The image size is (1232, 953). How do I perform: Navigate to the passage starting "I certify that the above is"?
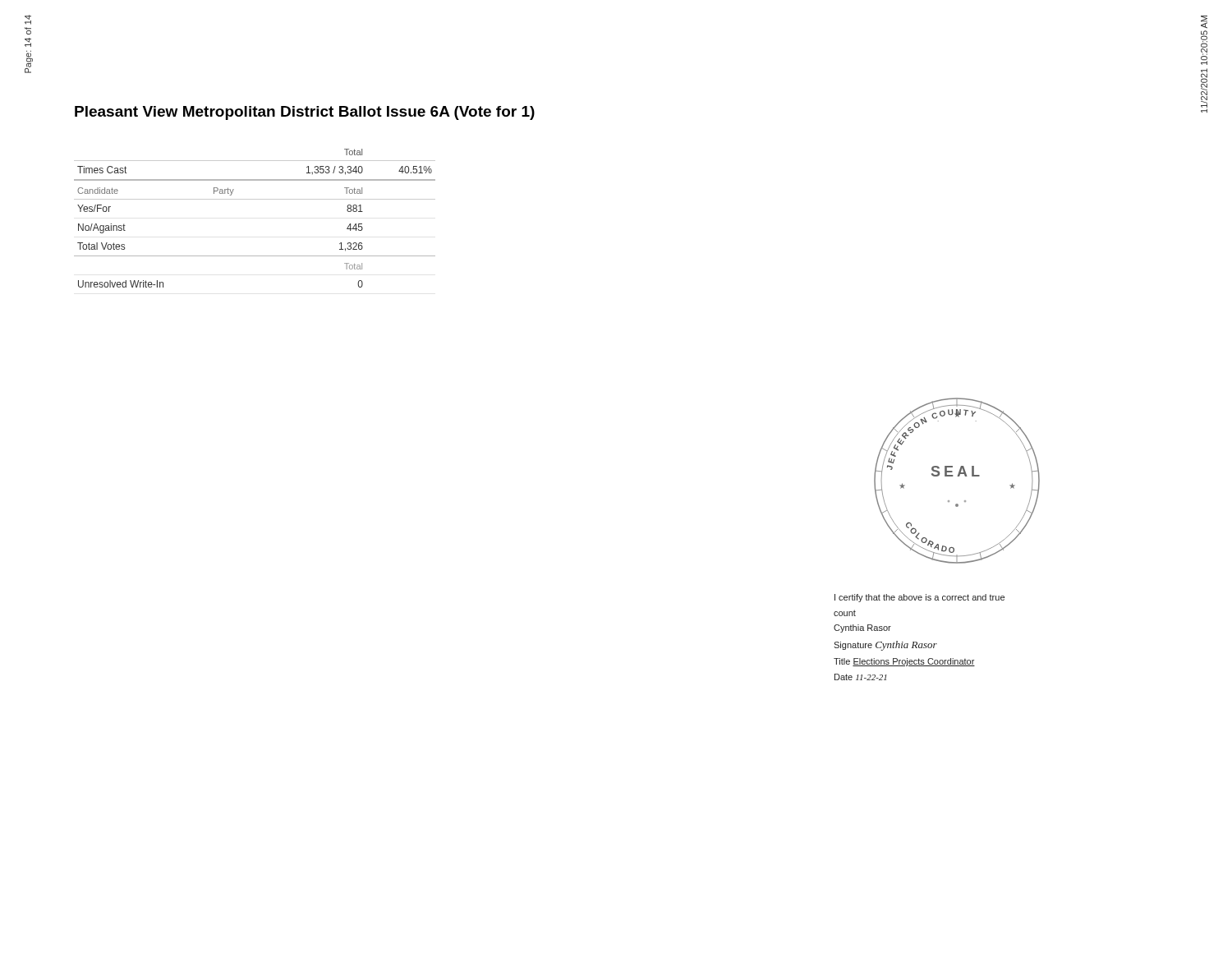[x=919, y=598]
